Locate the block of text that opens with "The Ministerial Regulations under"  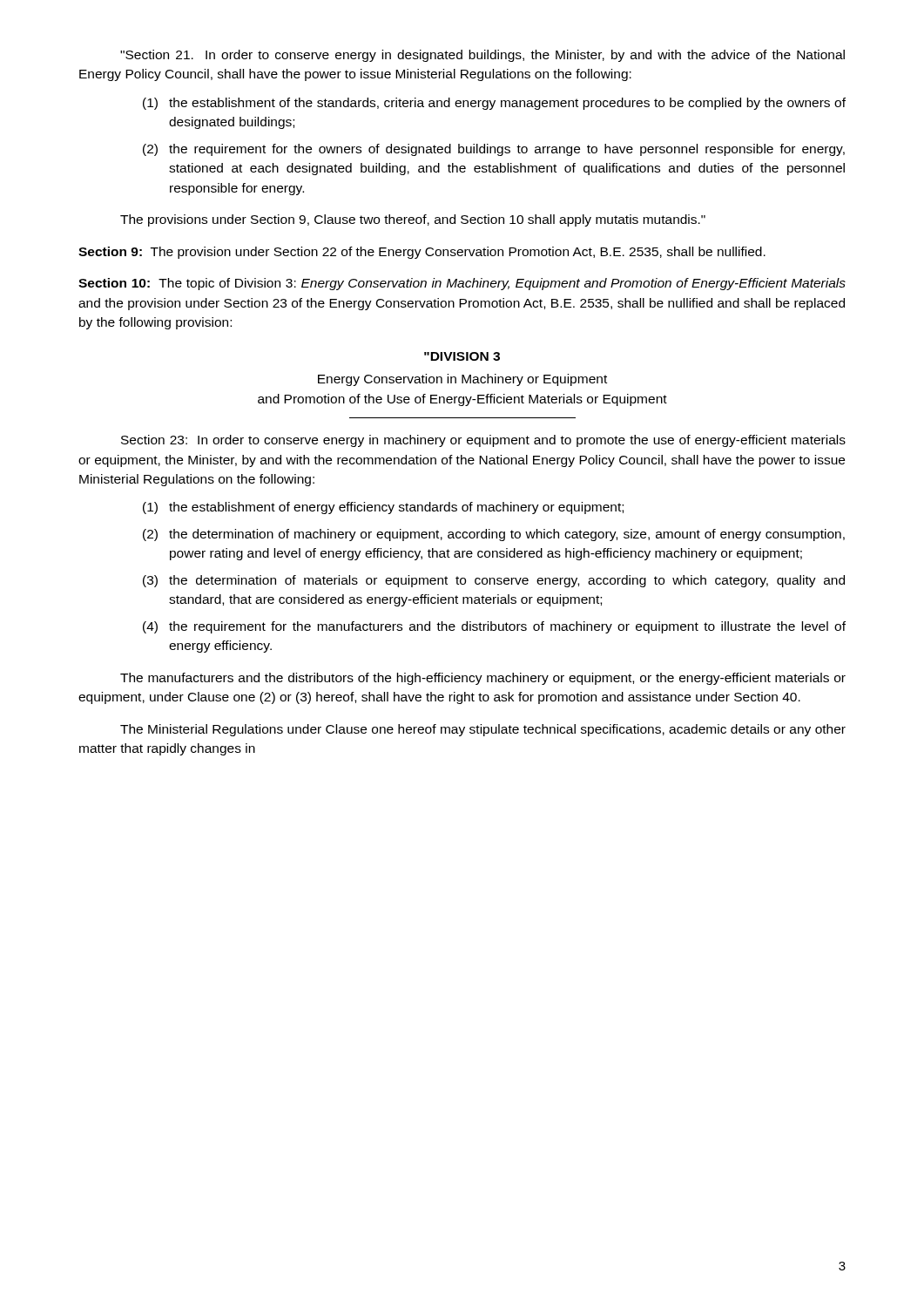pos(462,739)
